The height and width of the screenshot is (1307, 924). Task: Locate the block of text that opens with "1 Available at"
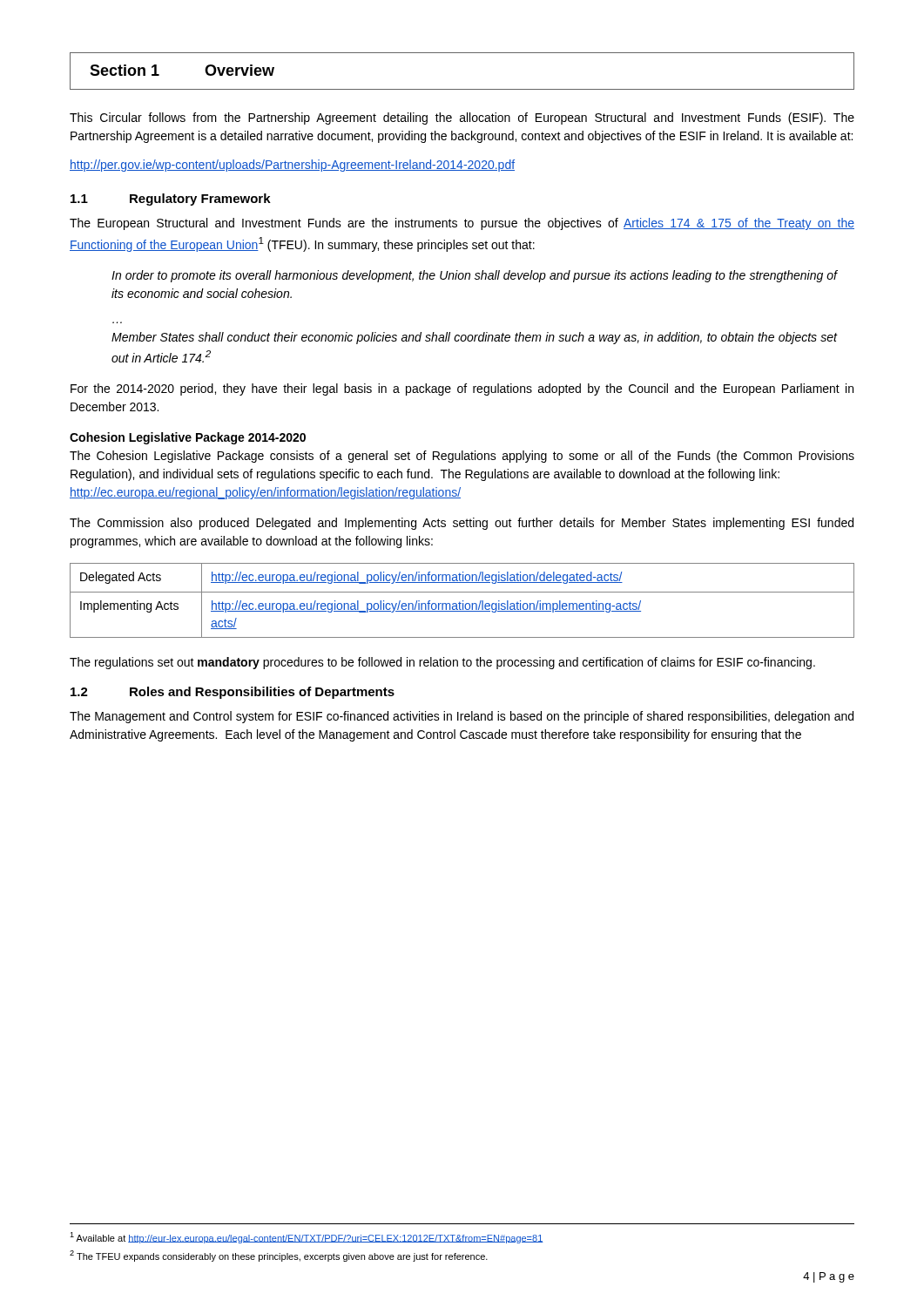click(306, 1236)
